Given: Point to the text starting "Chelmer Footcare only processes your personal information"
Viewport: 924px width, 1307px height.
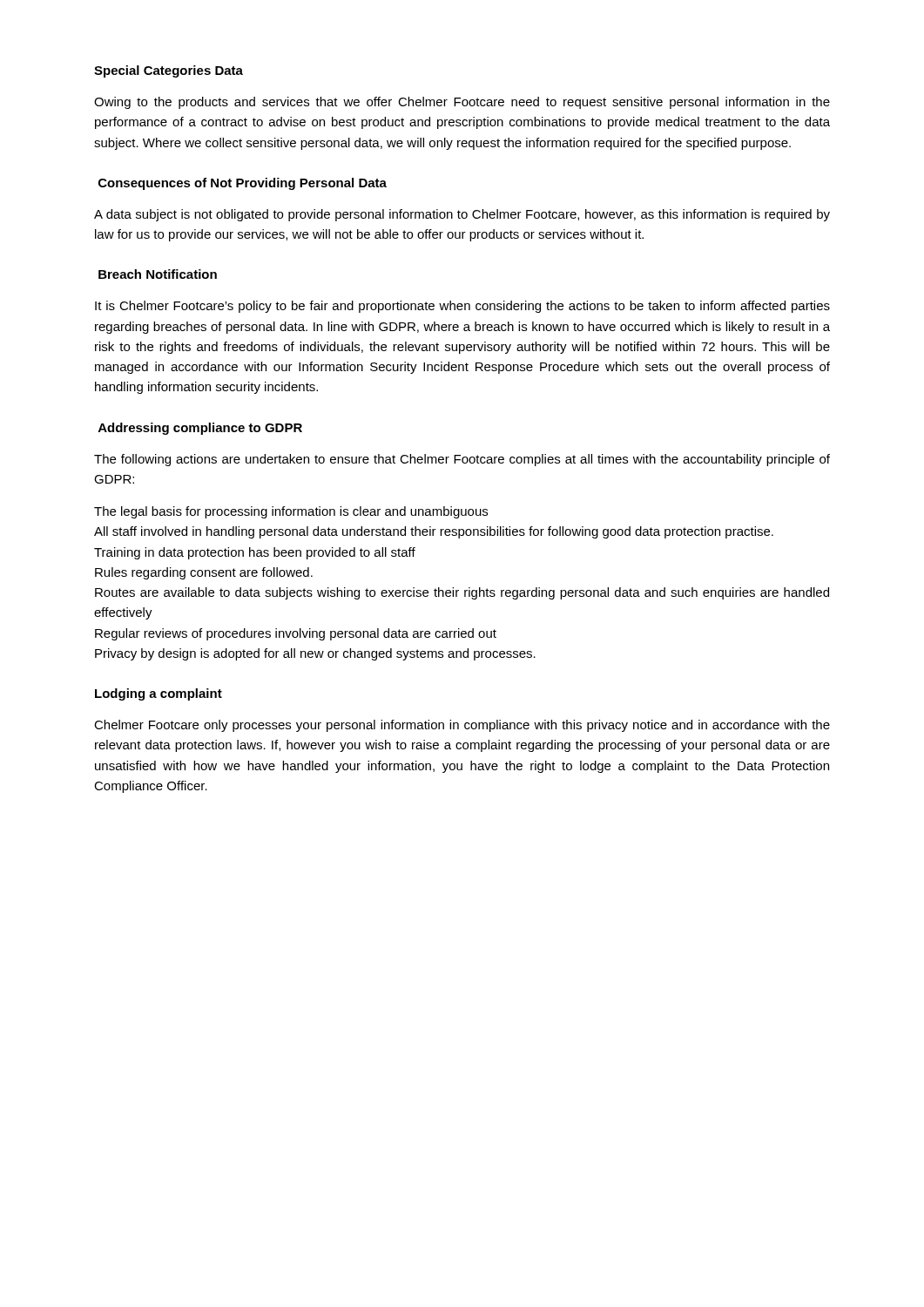Looking at the screenshot, I should click(x=462, y=755).
